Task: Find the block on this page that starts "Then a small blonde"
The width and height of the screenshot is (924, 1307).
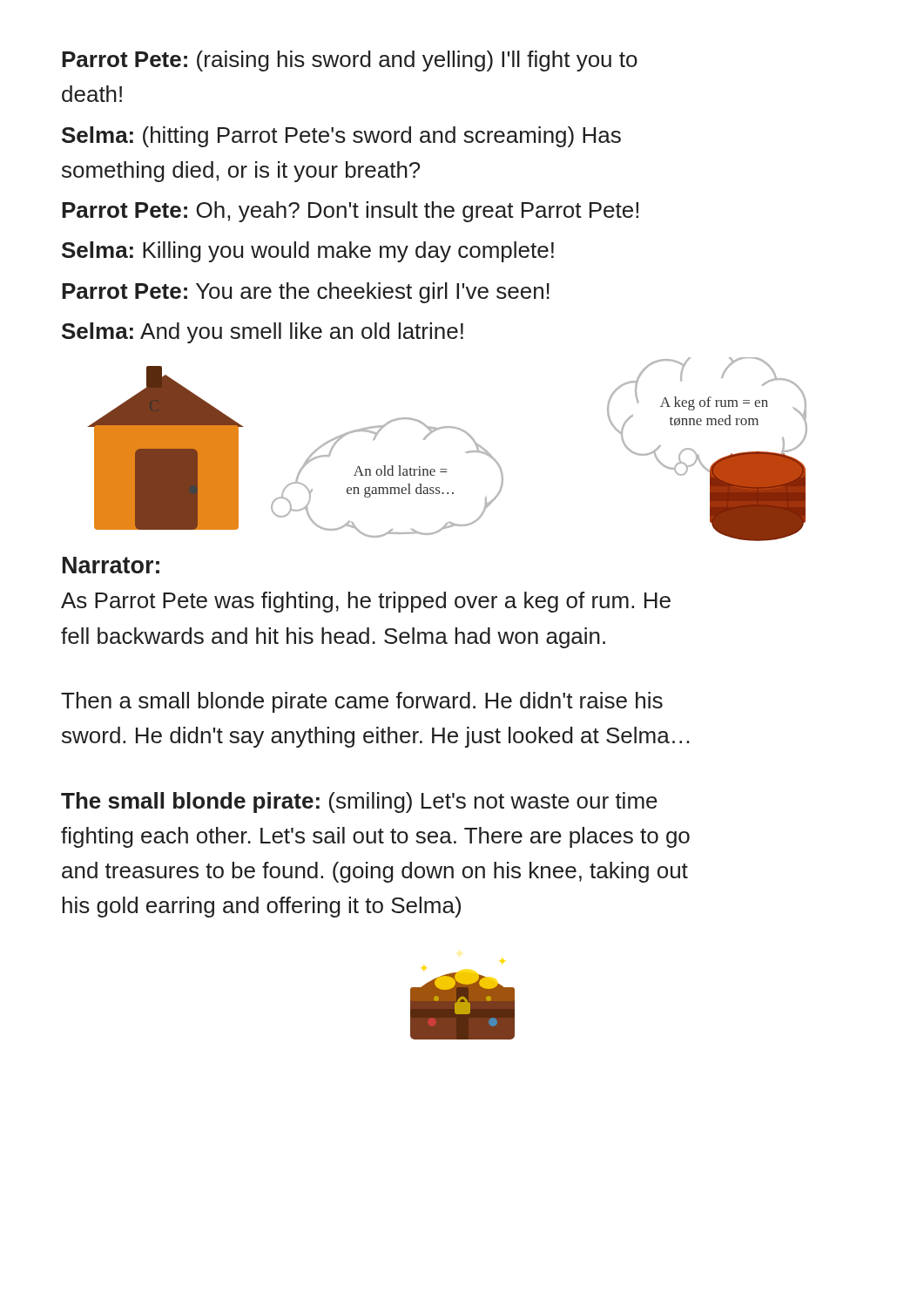Action: click(x=377, y=718)
